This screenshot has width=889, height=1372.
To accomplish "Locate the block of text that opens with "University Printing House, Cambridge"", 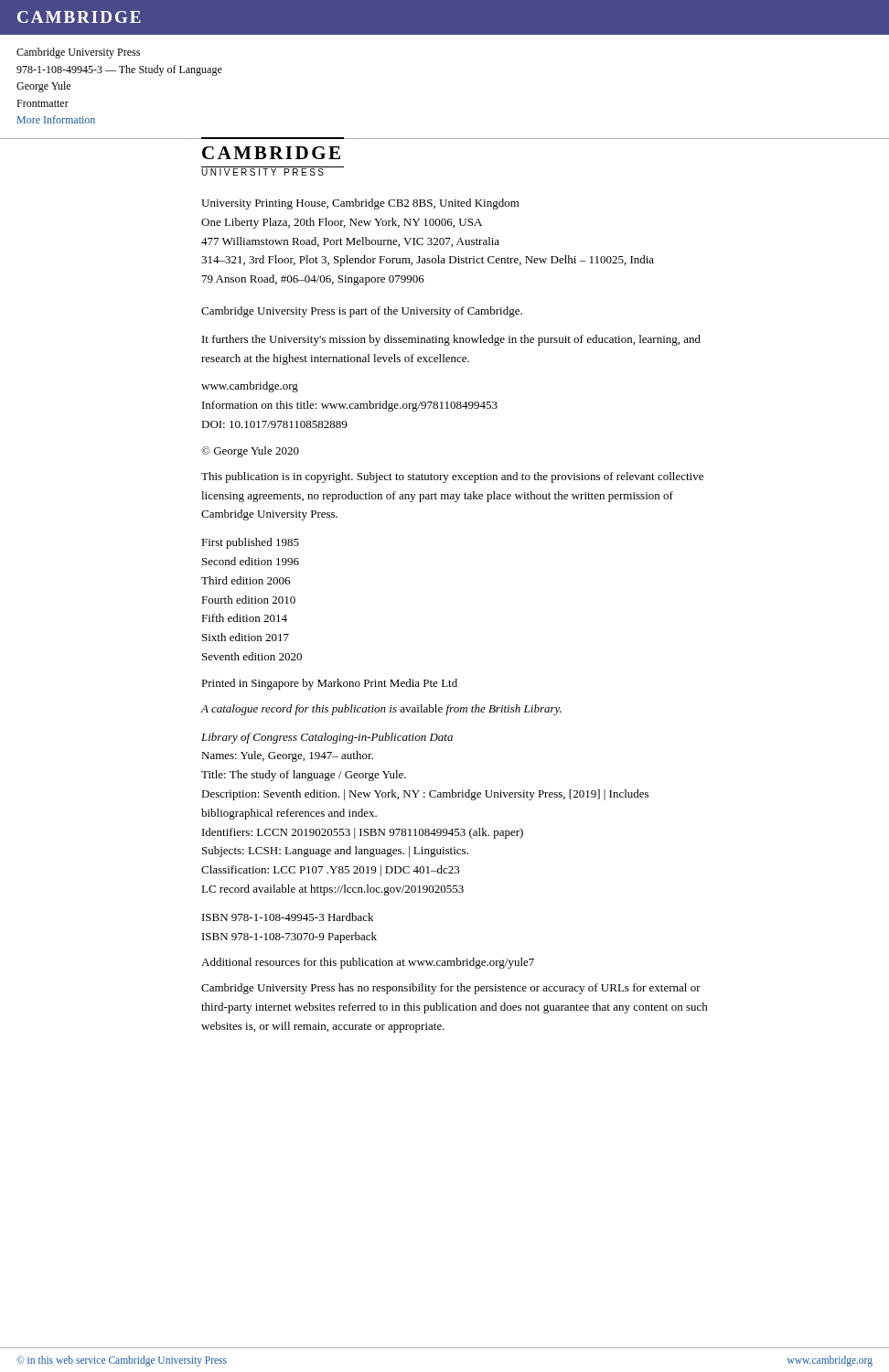I will click(x=428, y=241).
